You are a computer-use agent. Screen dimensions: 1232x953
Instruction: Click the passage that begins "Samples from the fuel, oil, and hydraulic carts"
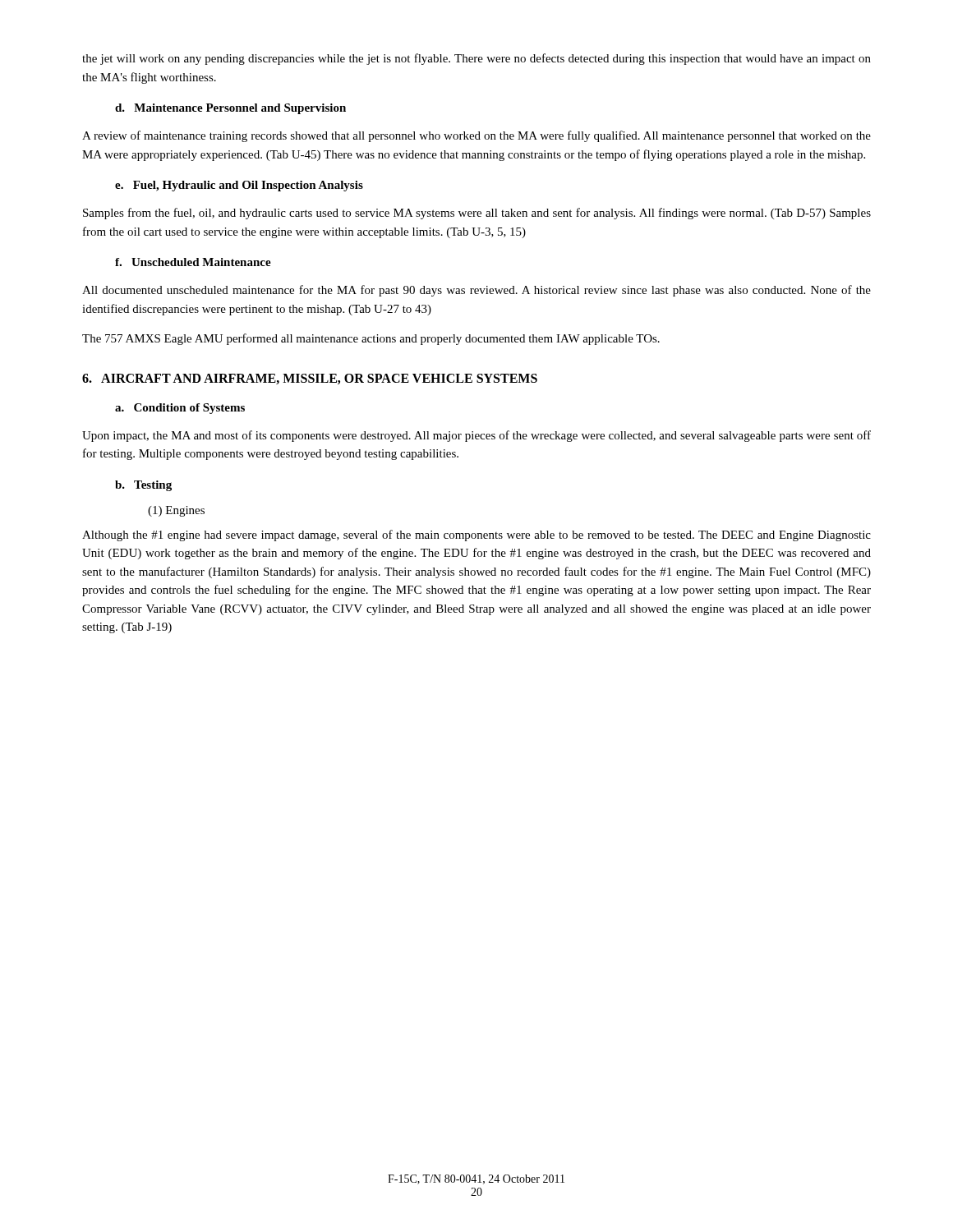click(476, 222)
